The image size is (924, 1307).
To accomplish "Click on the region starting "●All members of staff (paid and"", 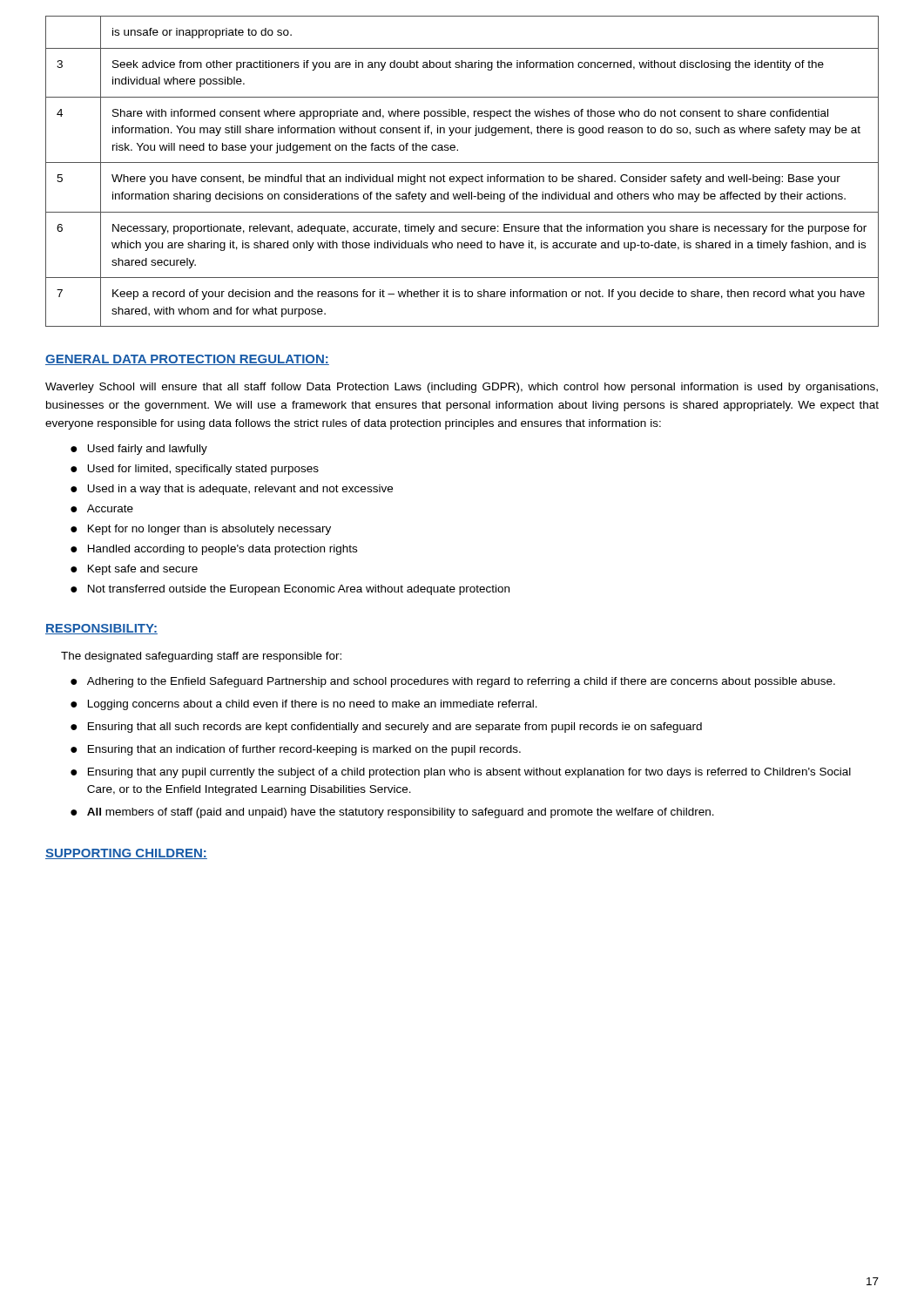I will tap(392, 813).
